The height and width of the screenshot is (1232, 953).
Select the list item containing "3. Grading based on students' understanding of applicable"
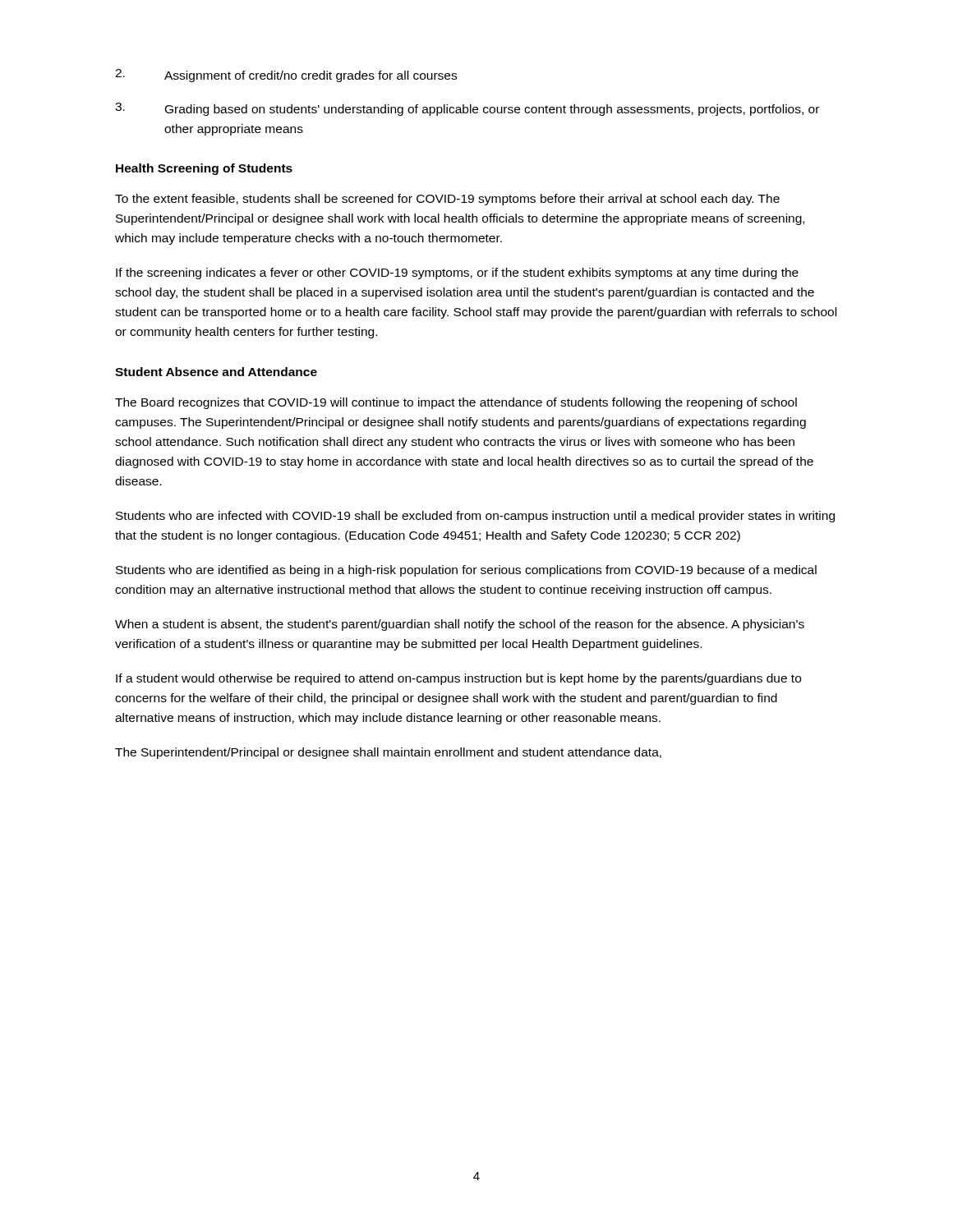point(476,119)
